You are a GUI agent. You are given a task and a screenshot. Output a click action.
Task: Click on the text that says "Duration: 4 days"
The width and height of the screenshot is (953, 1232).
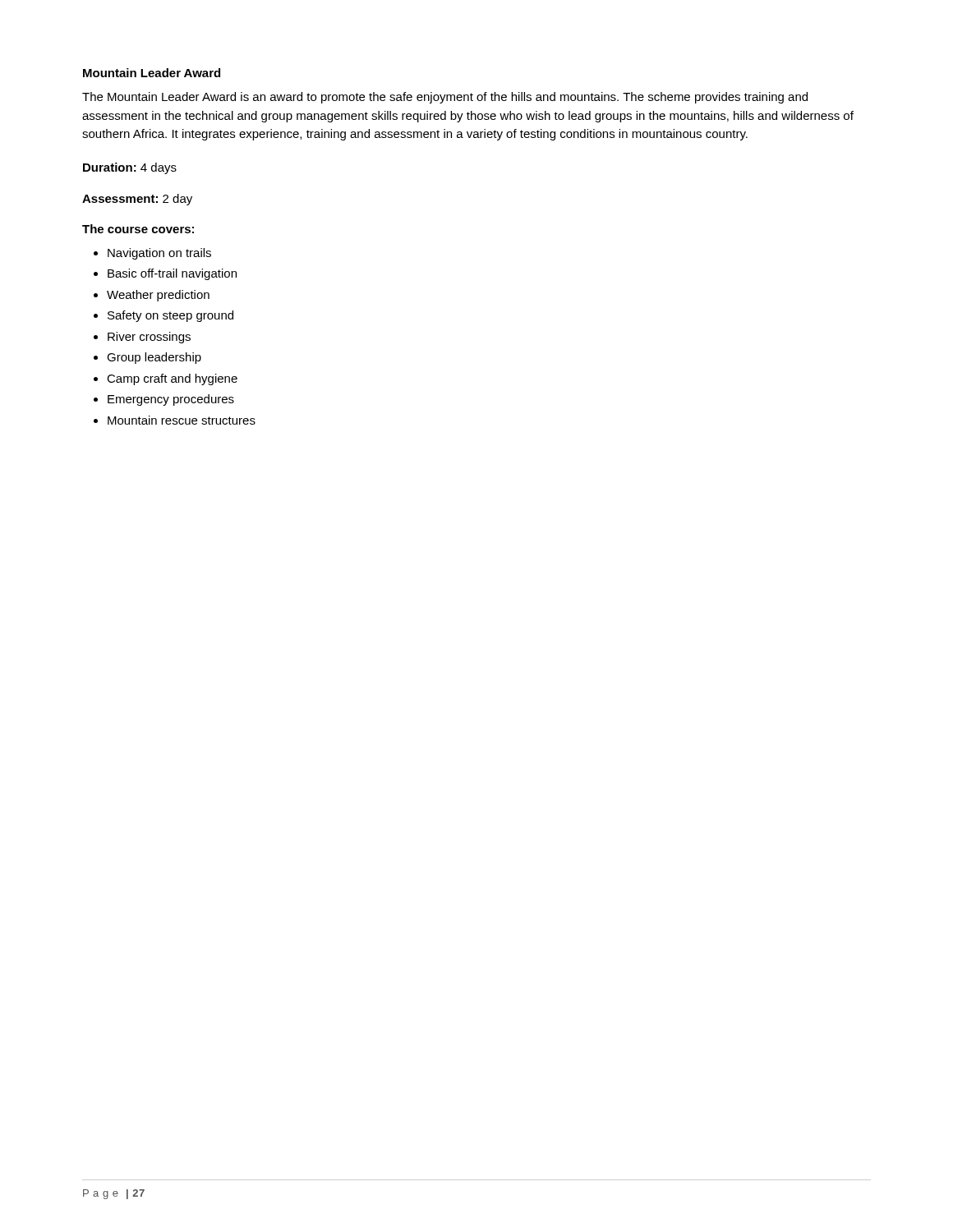click(x=129, y=167)
